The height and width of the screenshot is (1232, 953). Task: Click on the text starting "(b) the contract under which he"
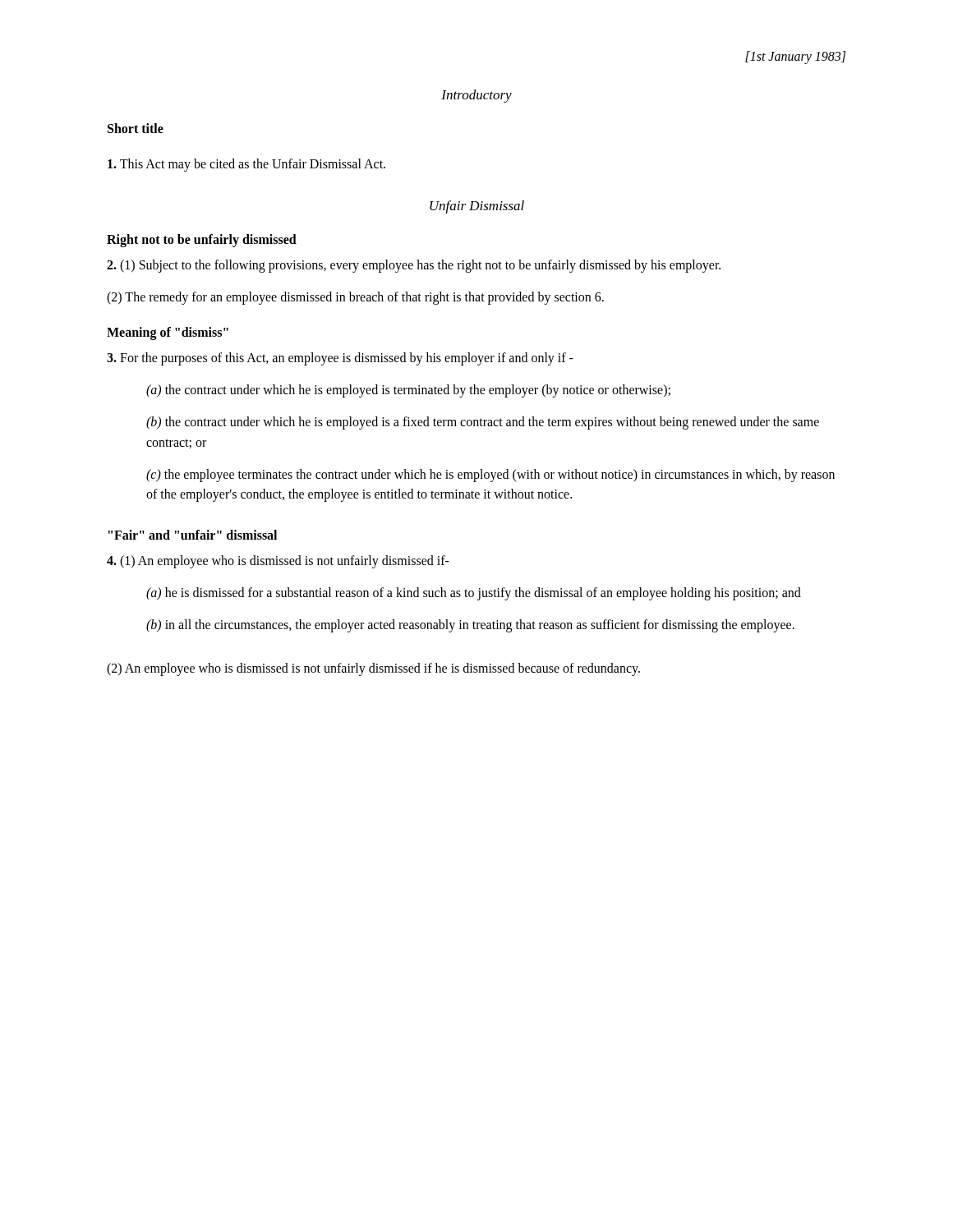coord(483,432)
